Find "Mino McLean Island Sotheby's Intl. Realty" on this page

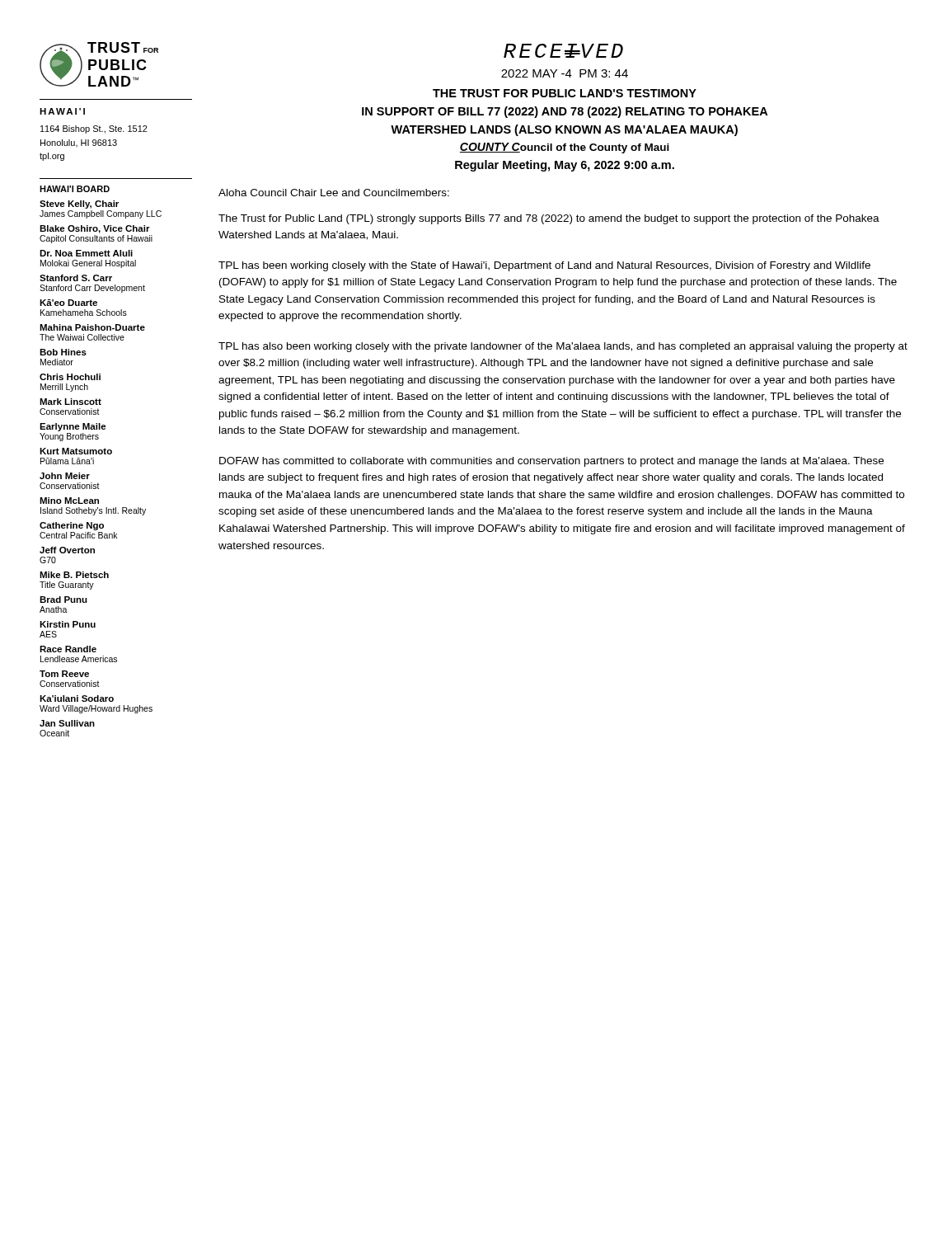coord(116,505)
